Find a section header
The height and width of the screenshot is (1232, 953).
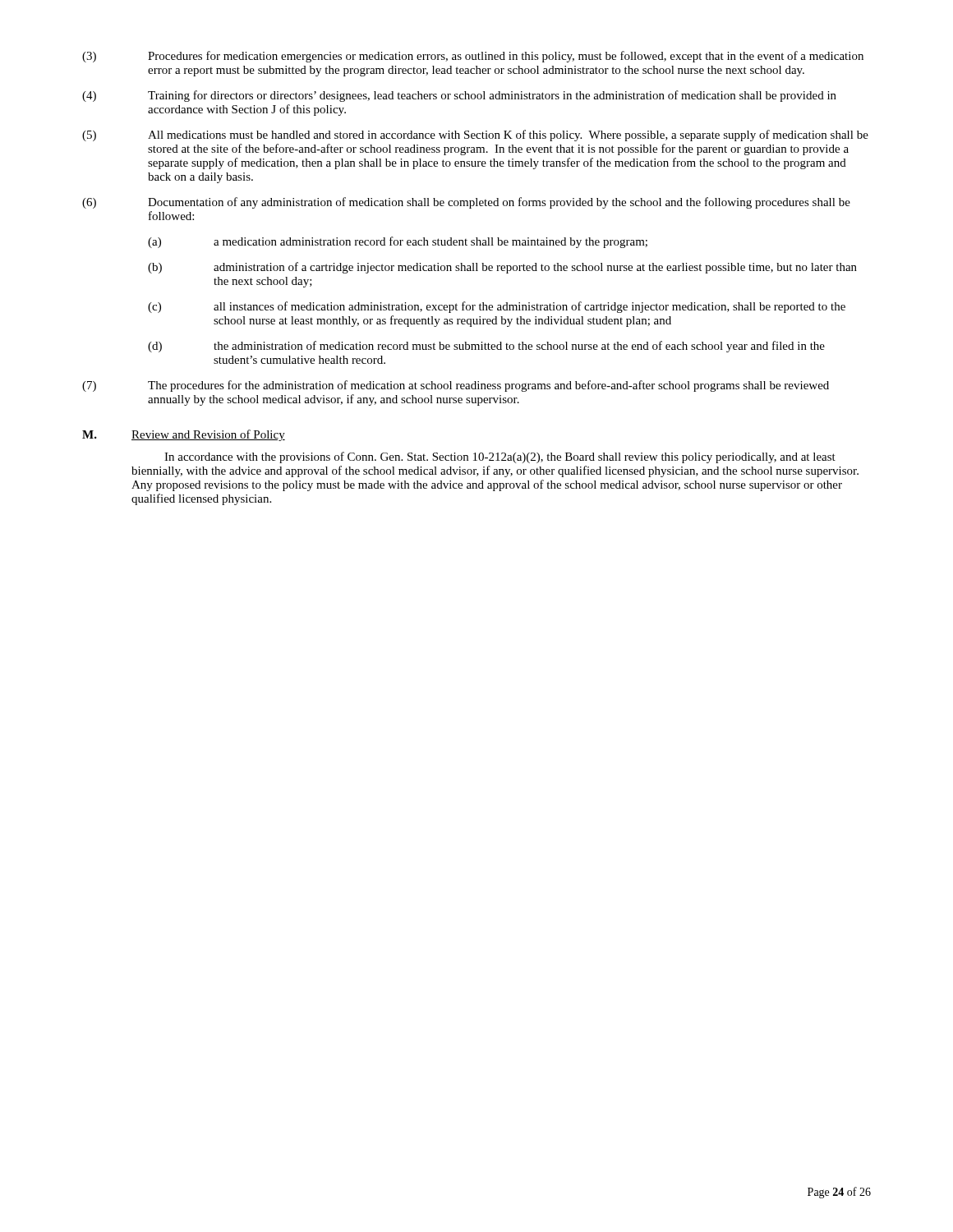[183, 435]
